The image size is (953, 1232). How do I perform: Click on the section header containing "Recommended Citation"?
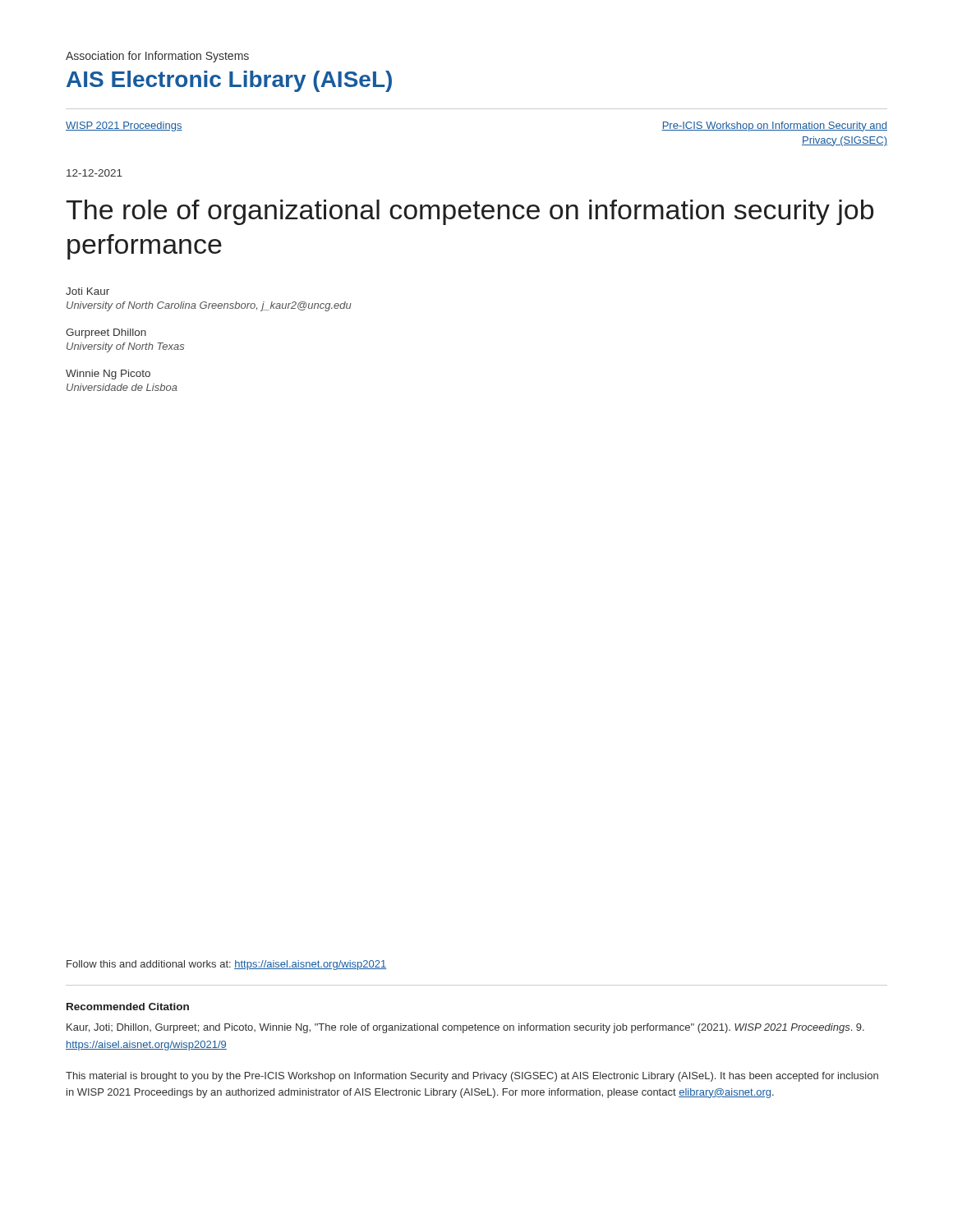[x=128, y=1007]
